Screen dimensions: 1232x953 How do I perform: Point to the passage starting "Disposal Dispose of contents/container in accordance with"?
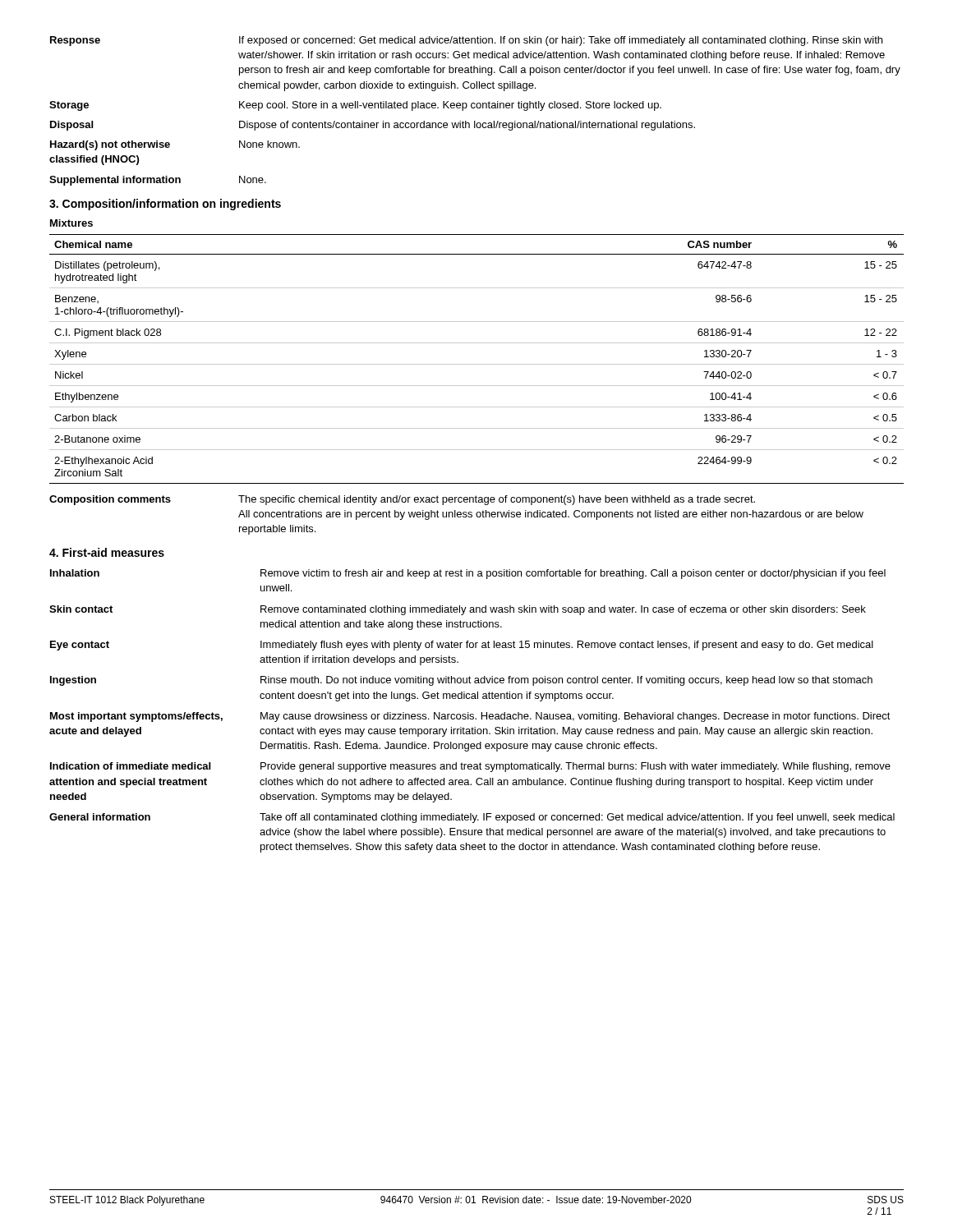pos(476,125)
